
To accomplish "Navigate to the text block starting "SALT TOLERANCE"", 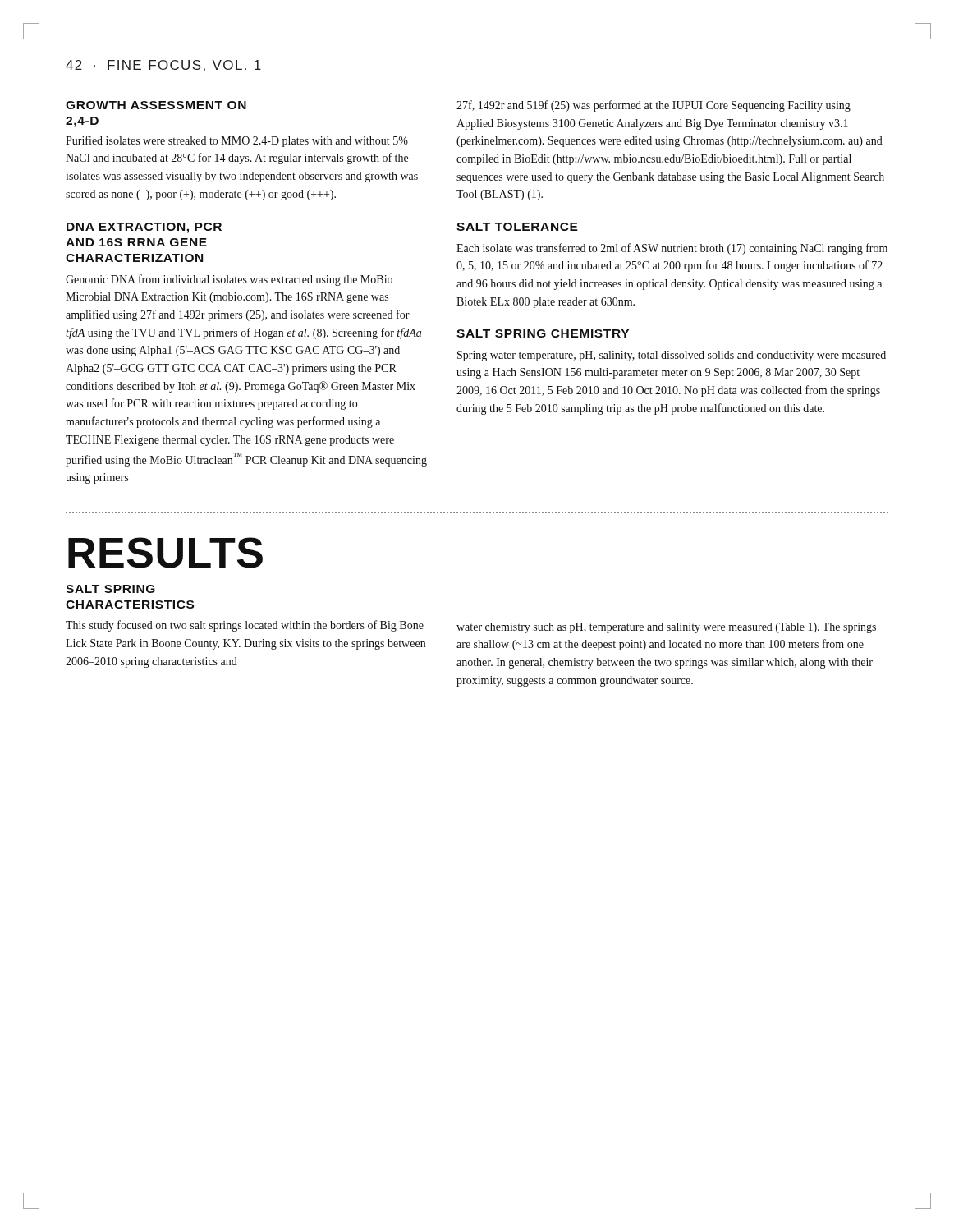I will tap(517, 226).
